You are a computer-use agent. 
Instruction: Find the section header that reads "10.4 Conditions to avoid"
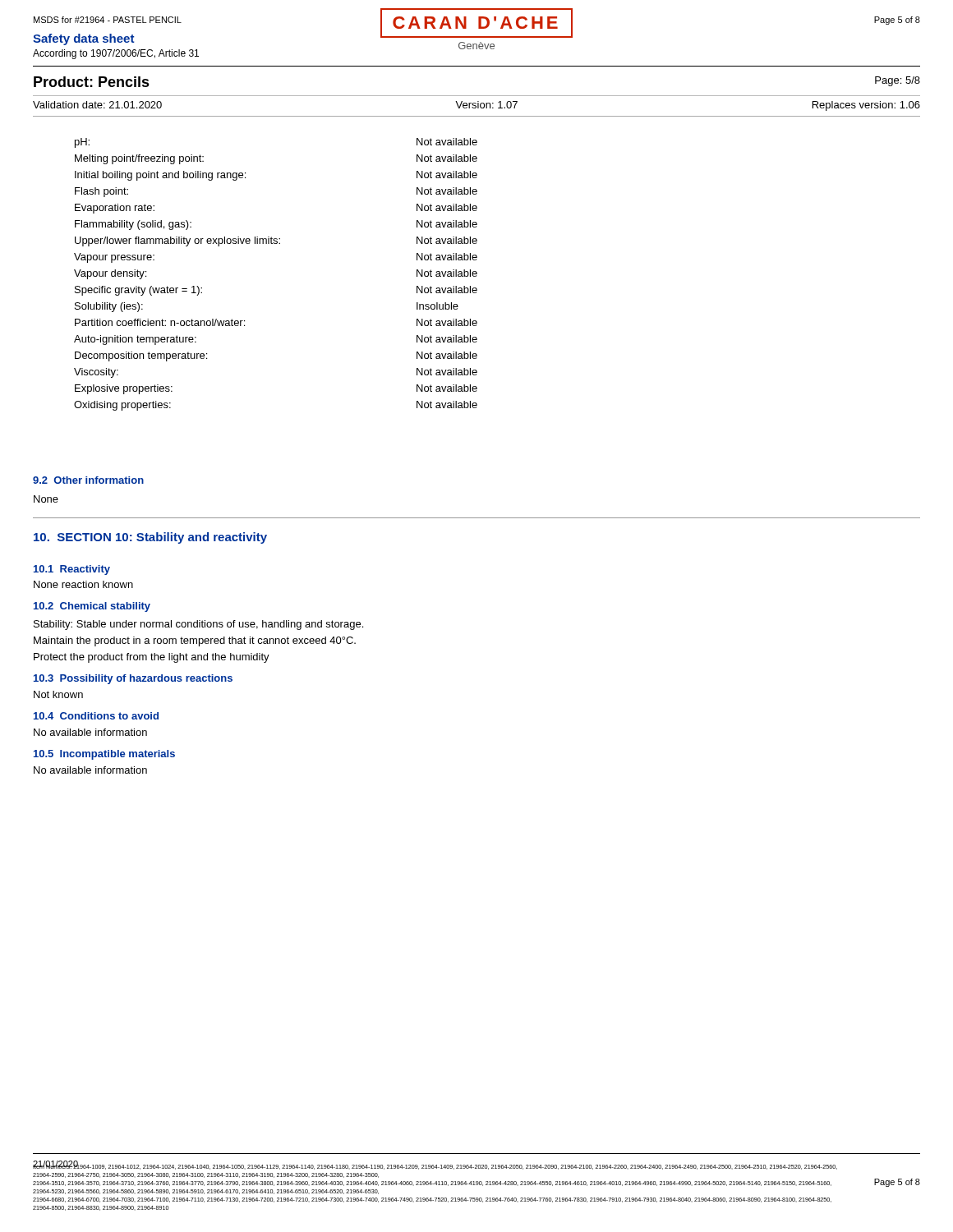96,716
